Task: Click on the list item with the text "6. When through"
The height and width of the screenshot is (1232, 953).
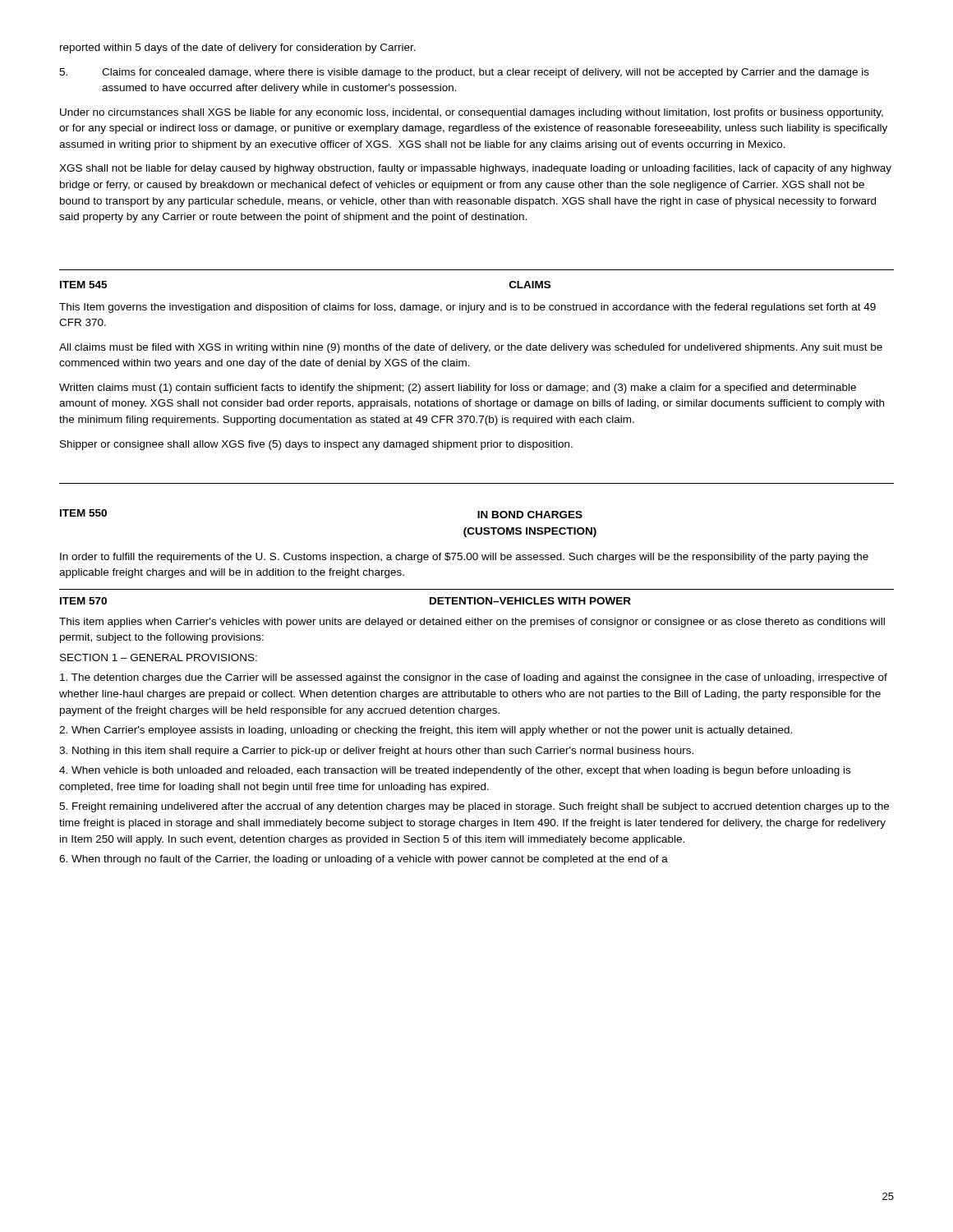Action: coord(363,859)
